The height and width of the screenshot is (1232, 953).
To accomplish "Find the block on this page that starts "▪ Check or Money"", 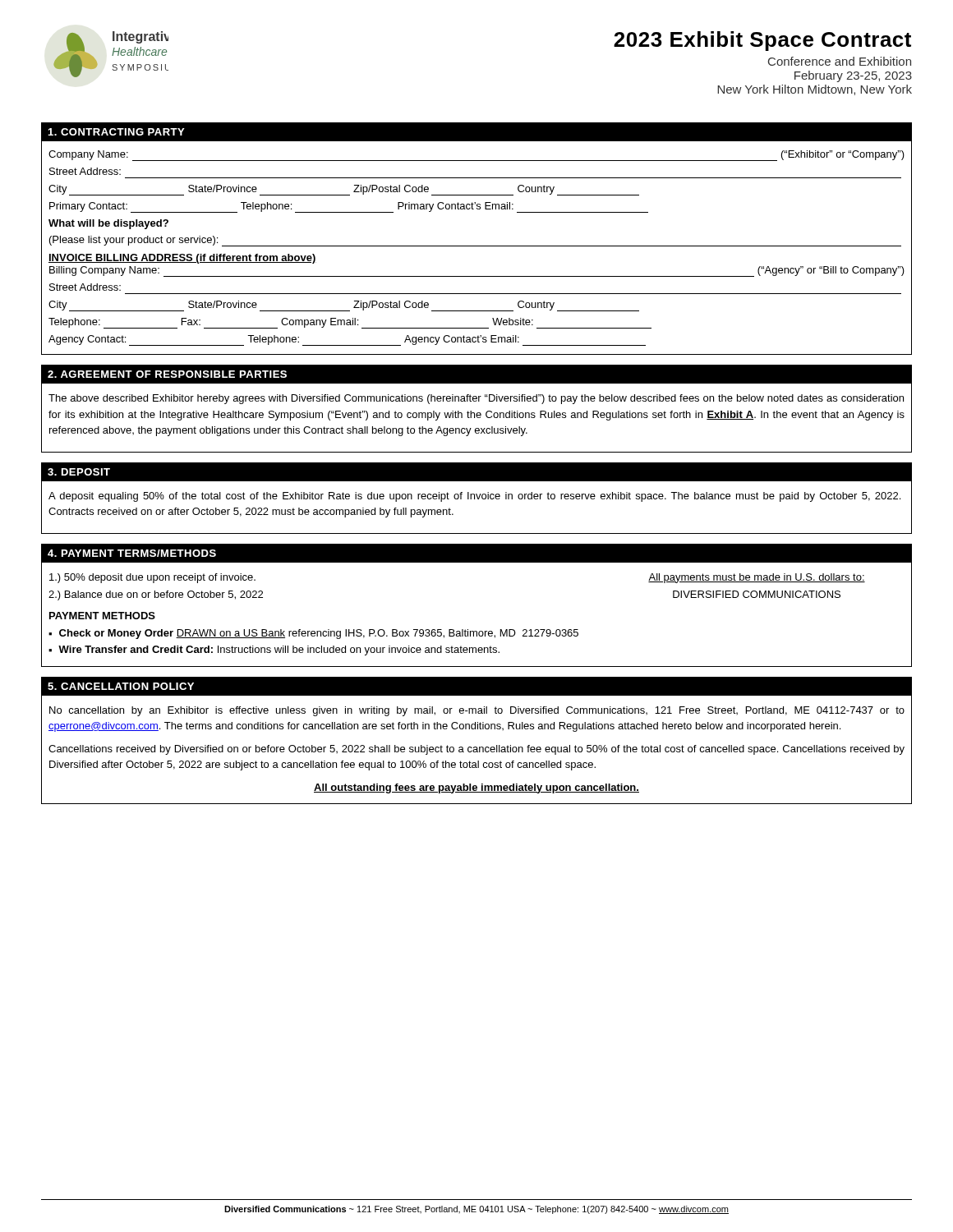I will (x=314, y=633).
